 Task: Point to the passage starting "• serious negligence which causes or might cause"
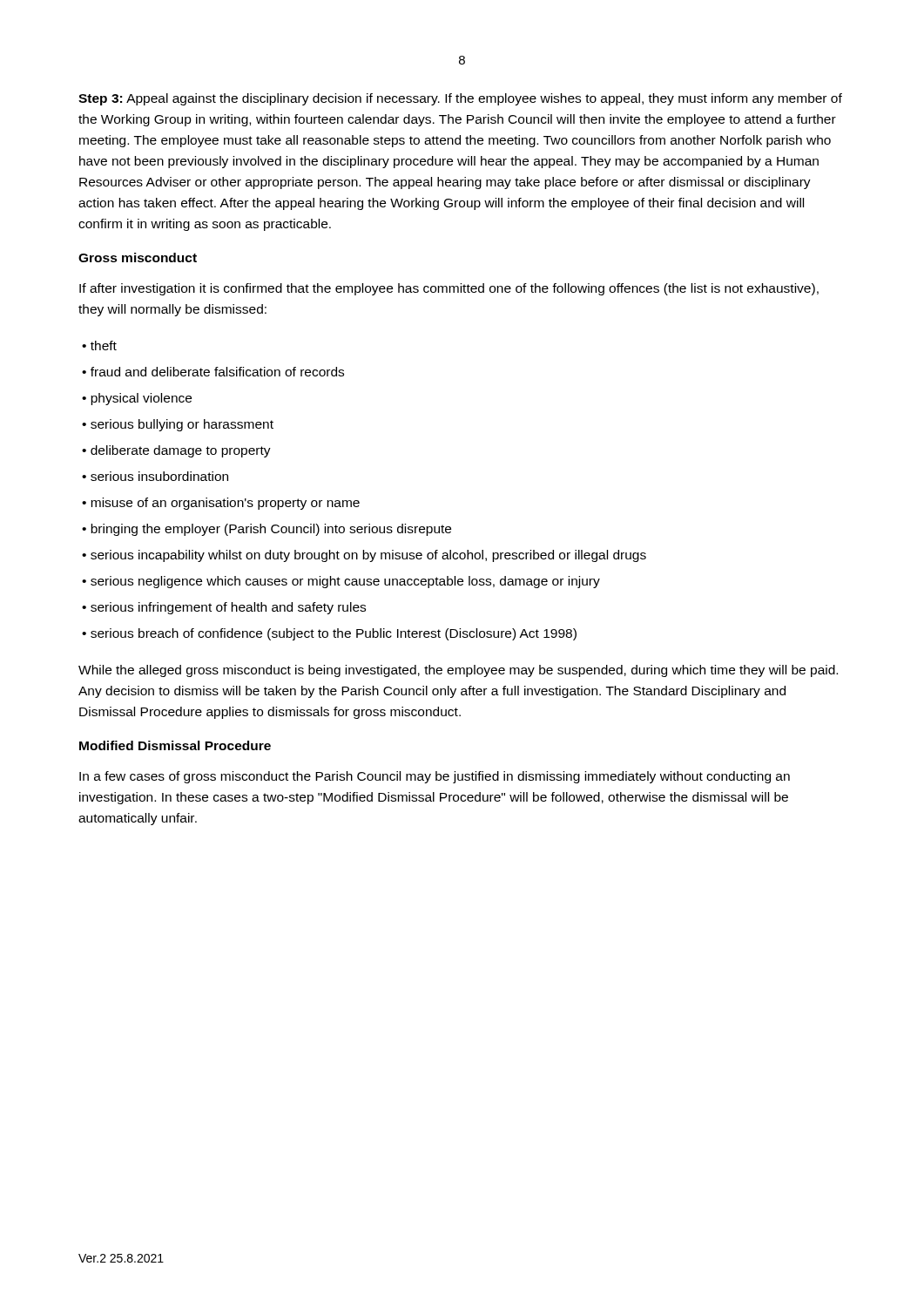coord(341,581)
